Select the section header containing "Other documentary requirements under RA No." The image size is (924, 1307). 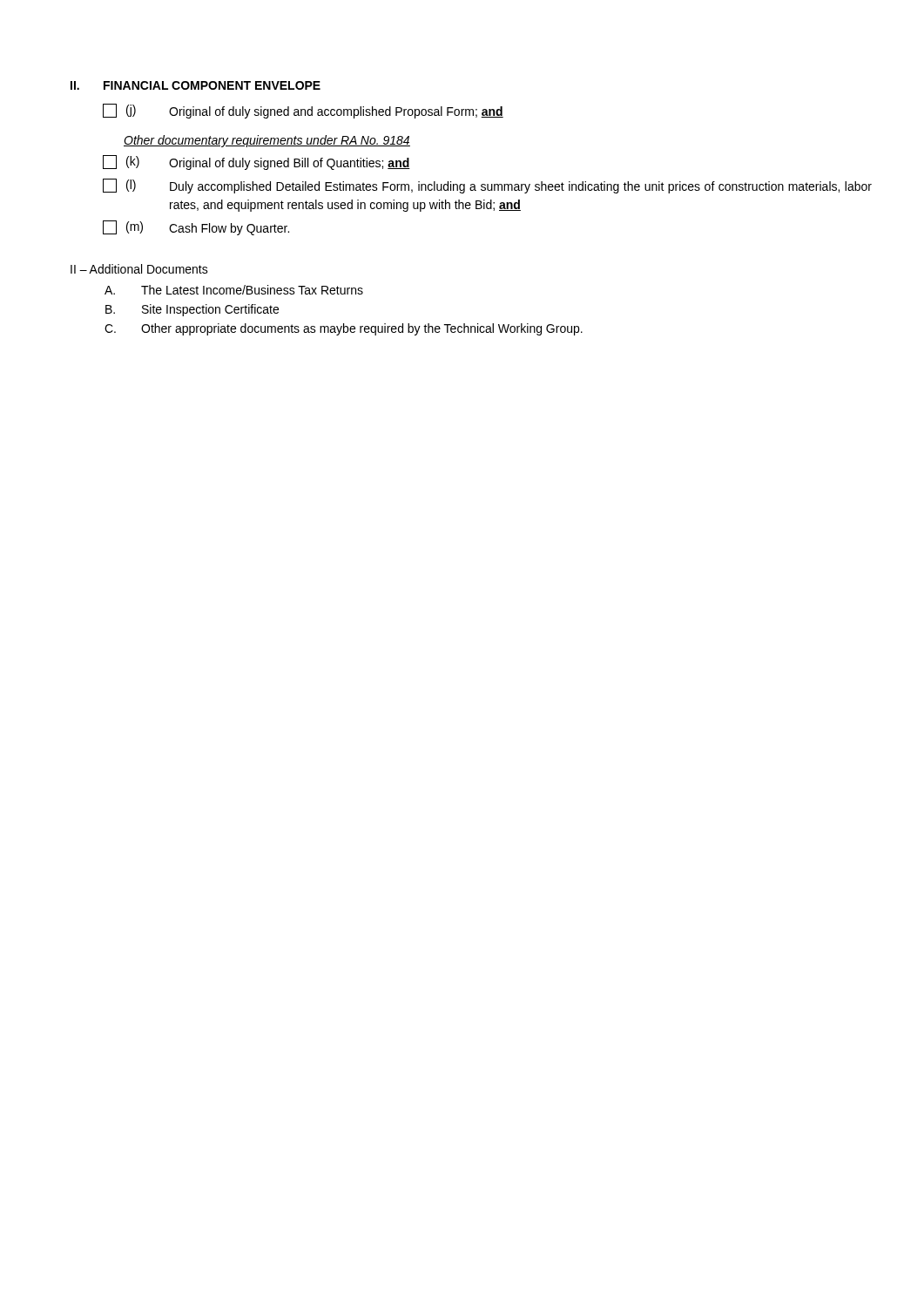click(267, 140)
